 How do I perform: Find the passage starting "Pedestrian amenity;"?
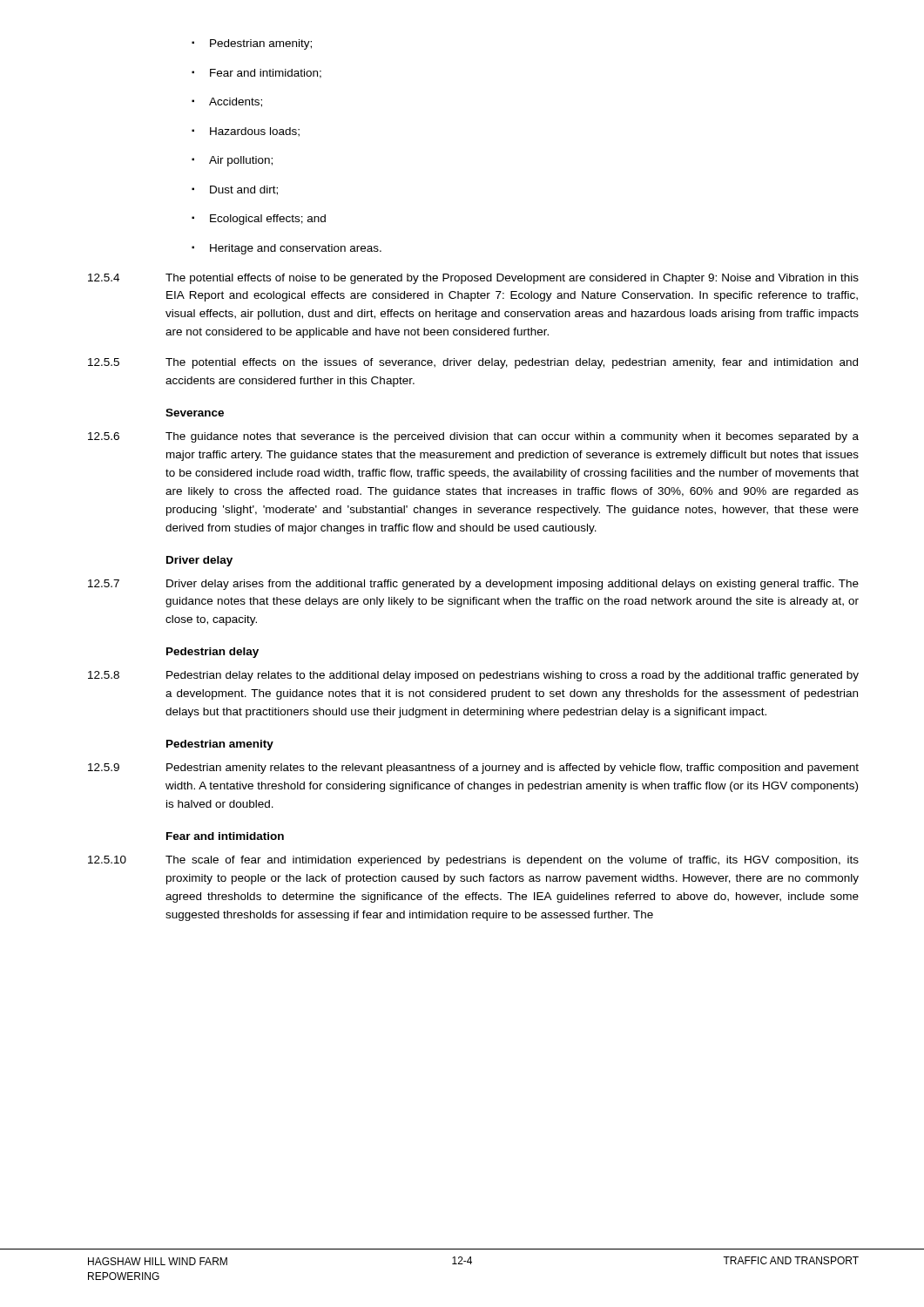(252, 44)
